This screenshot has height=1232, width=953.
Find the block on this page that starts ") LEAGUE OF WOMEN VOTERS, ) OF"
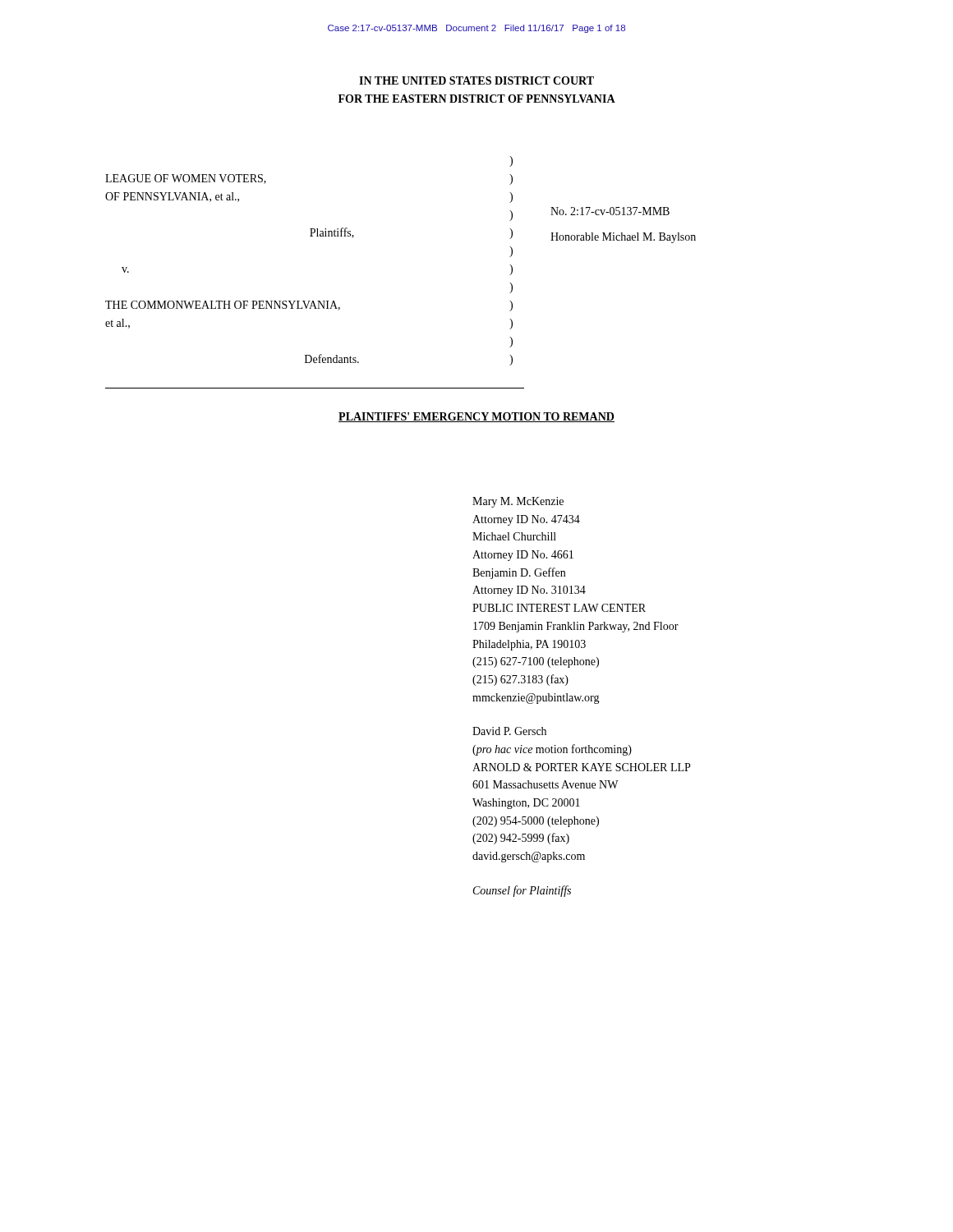click(x=511, y=161)
